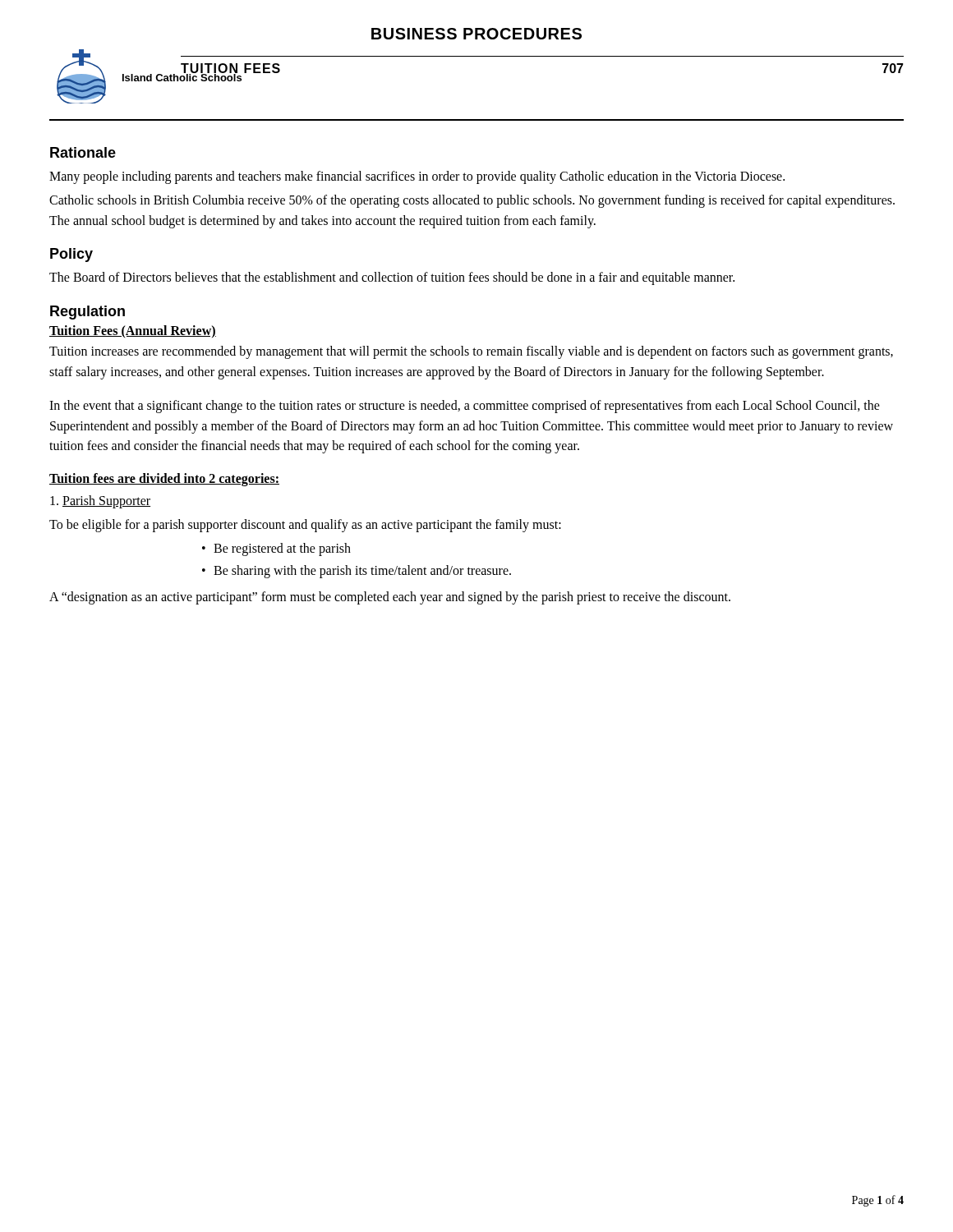Find the text block starting "To be eligible"
The width and height of the screenshot is (953, 1232).
click(305, 524)
